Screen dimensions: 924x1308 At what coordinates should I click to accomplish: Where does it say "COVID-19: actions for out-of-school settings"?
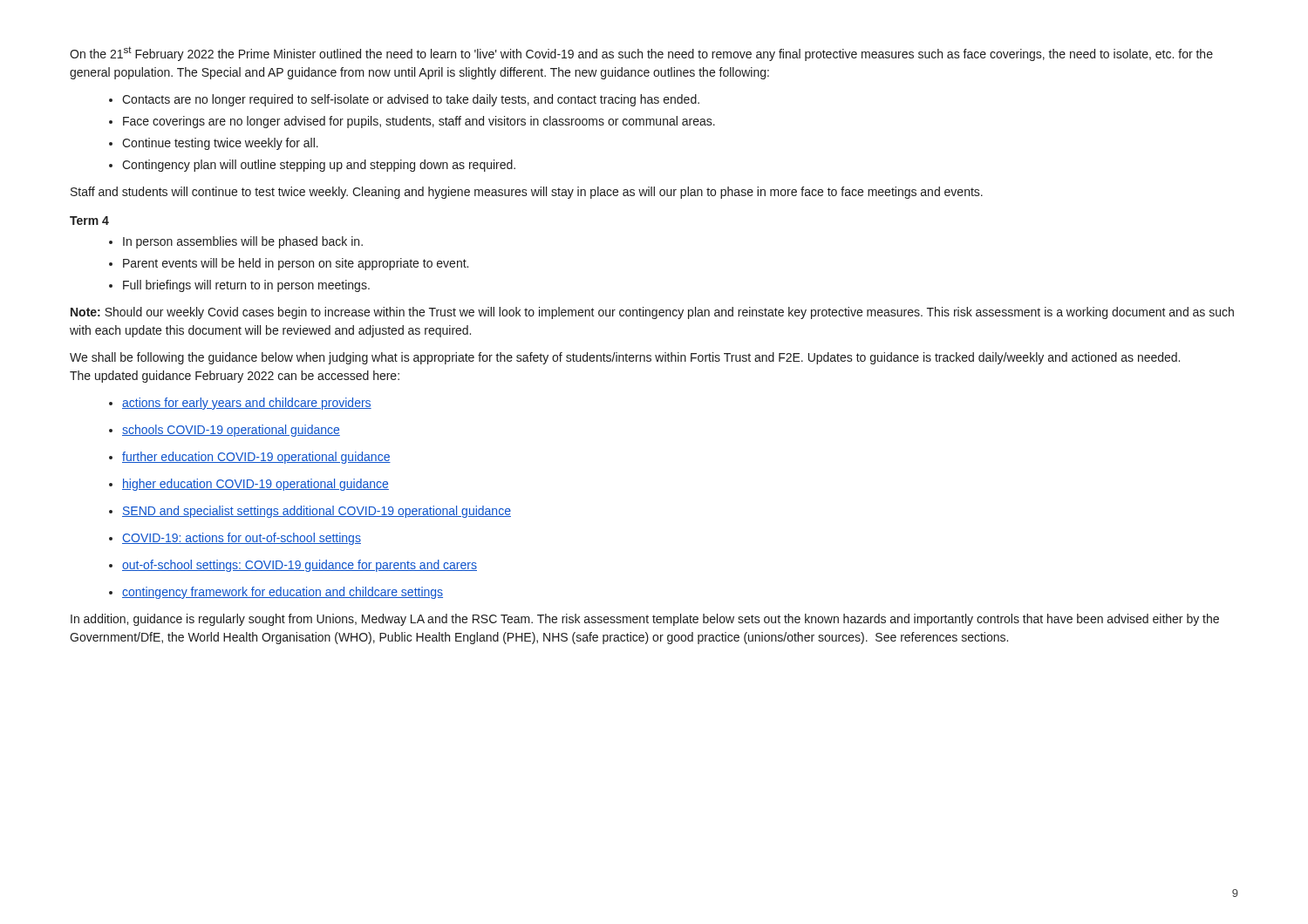pyautogui.click(x=241, y=538)
